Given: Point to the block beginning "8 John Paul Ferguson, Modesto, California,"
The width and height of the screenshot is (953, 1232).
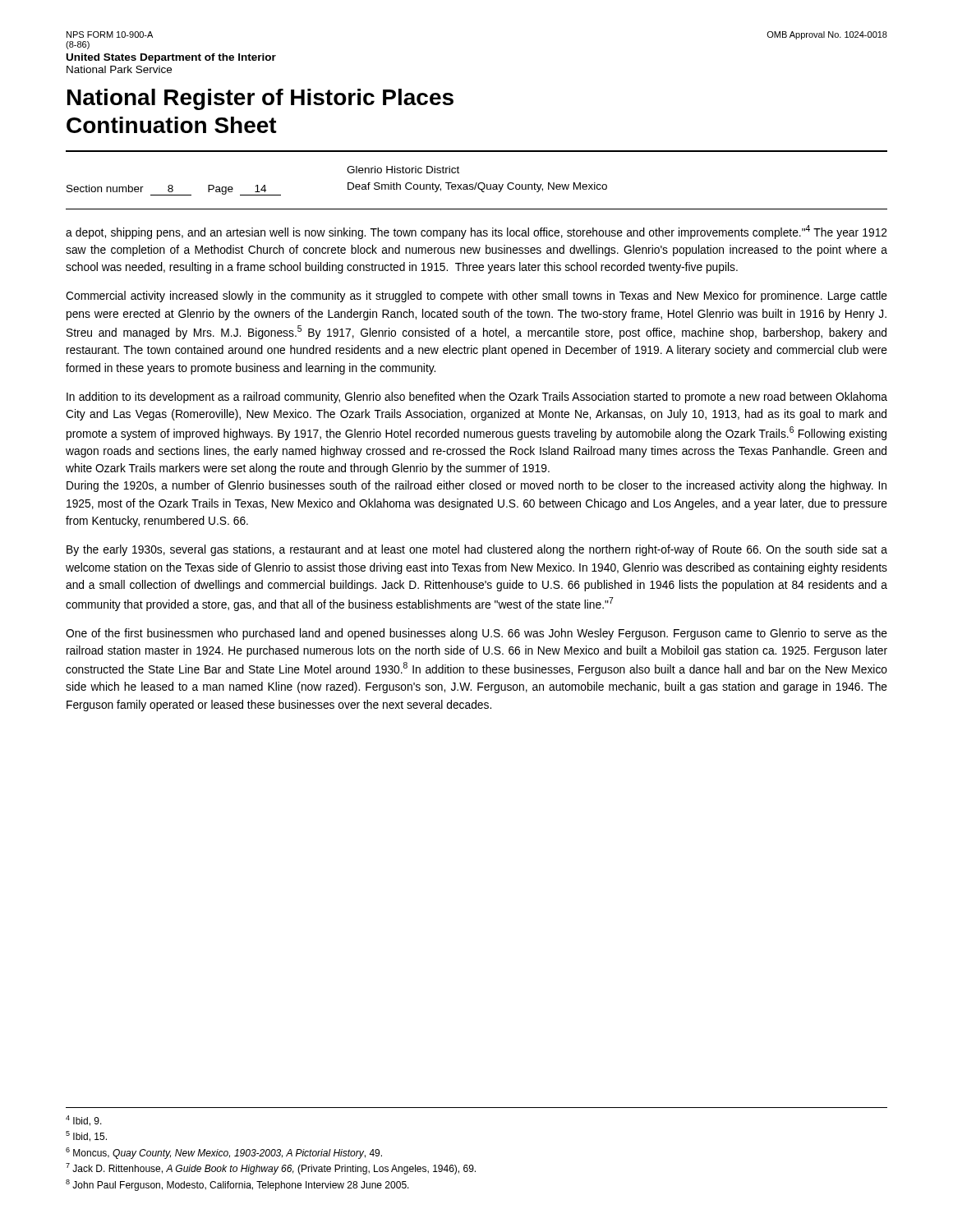Looking at the screenshot, I should [238, 1184].
